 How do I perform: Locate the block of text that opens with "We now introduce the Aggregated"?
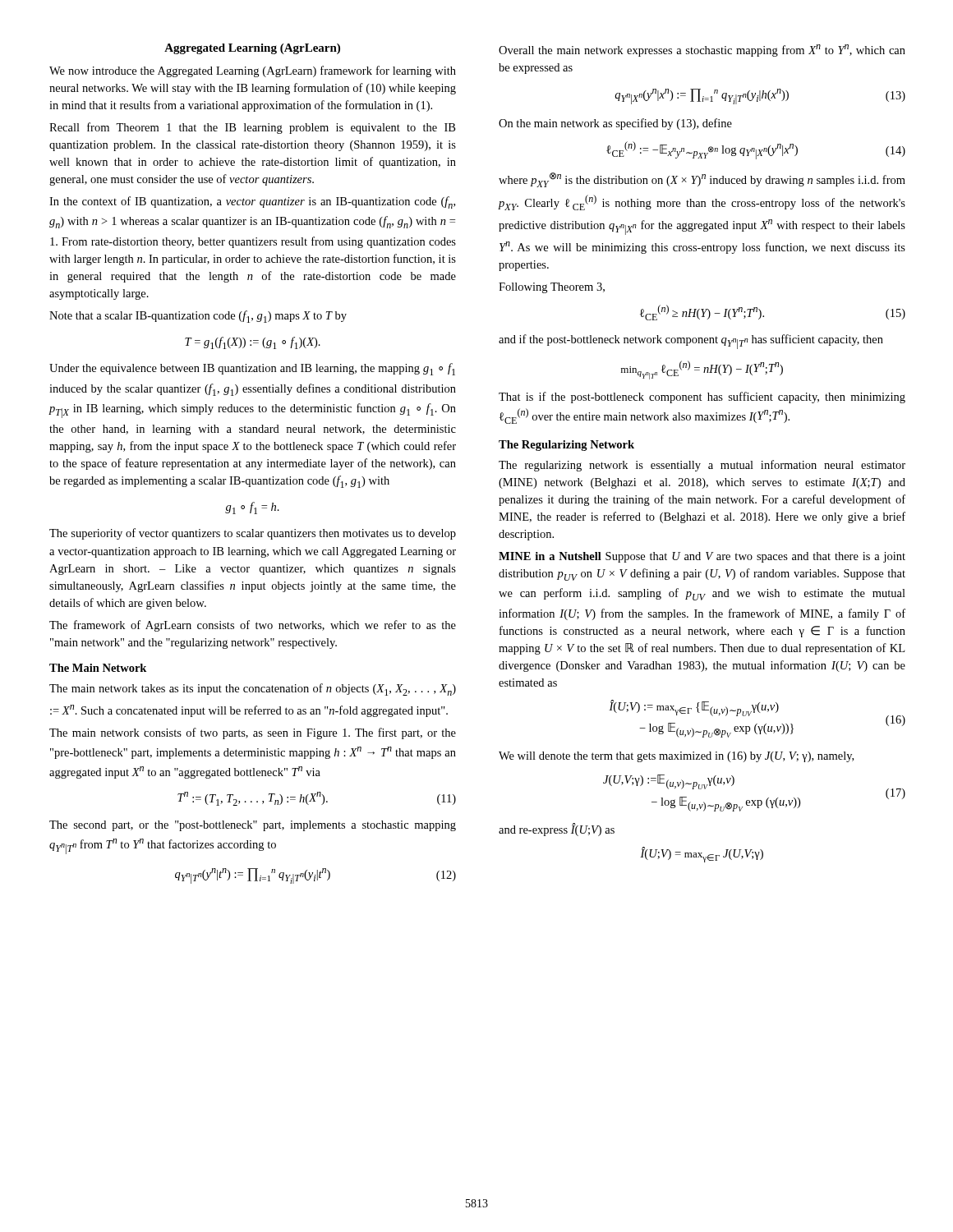[253, 195]
